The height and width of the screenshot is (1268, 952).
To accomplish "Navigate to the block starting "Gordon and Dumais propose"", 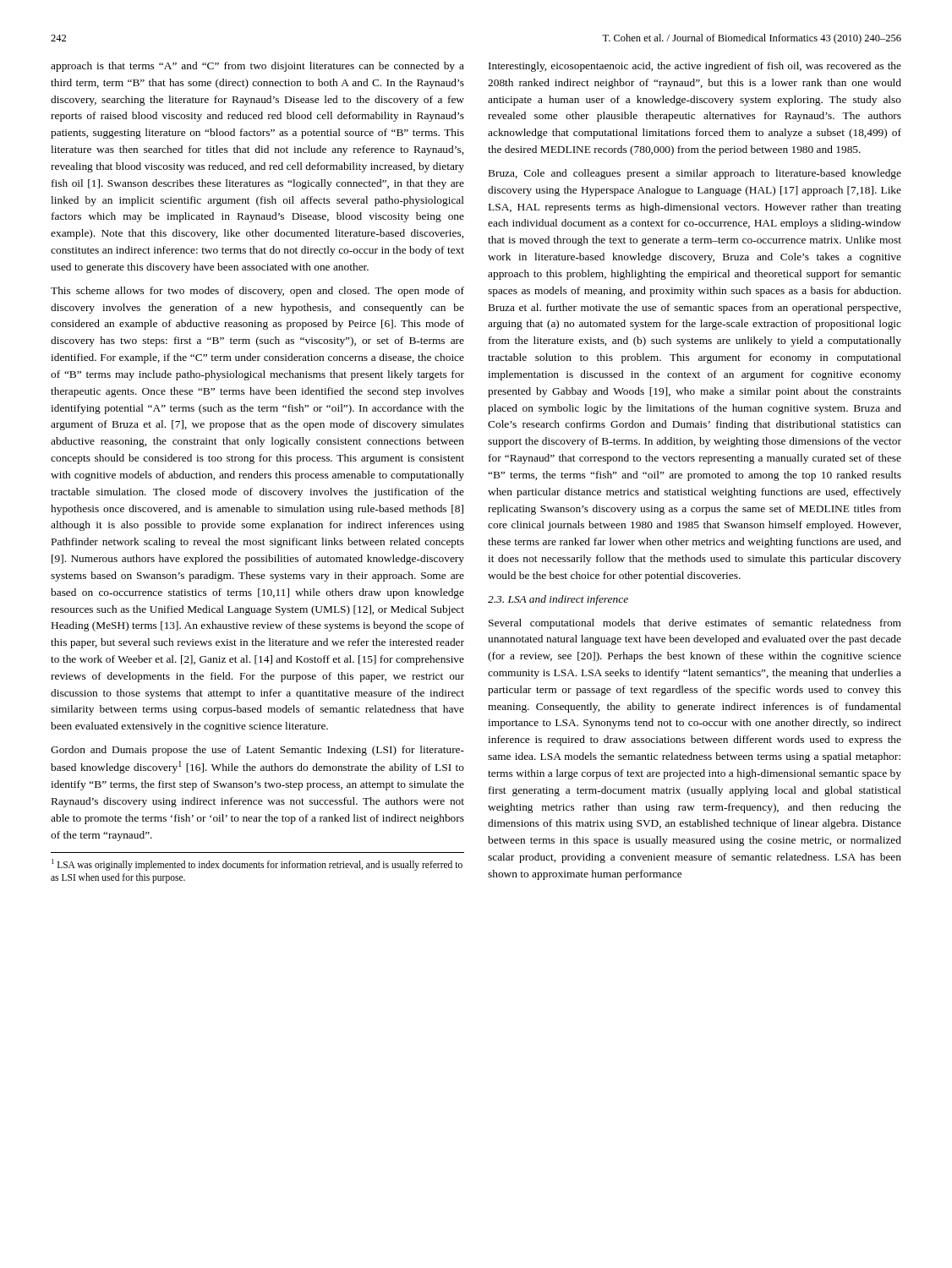I will [257, 792].
